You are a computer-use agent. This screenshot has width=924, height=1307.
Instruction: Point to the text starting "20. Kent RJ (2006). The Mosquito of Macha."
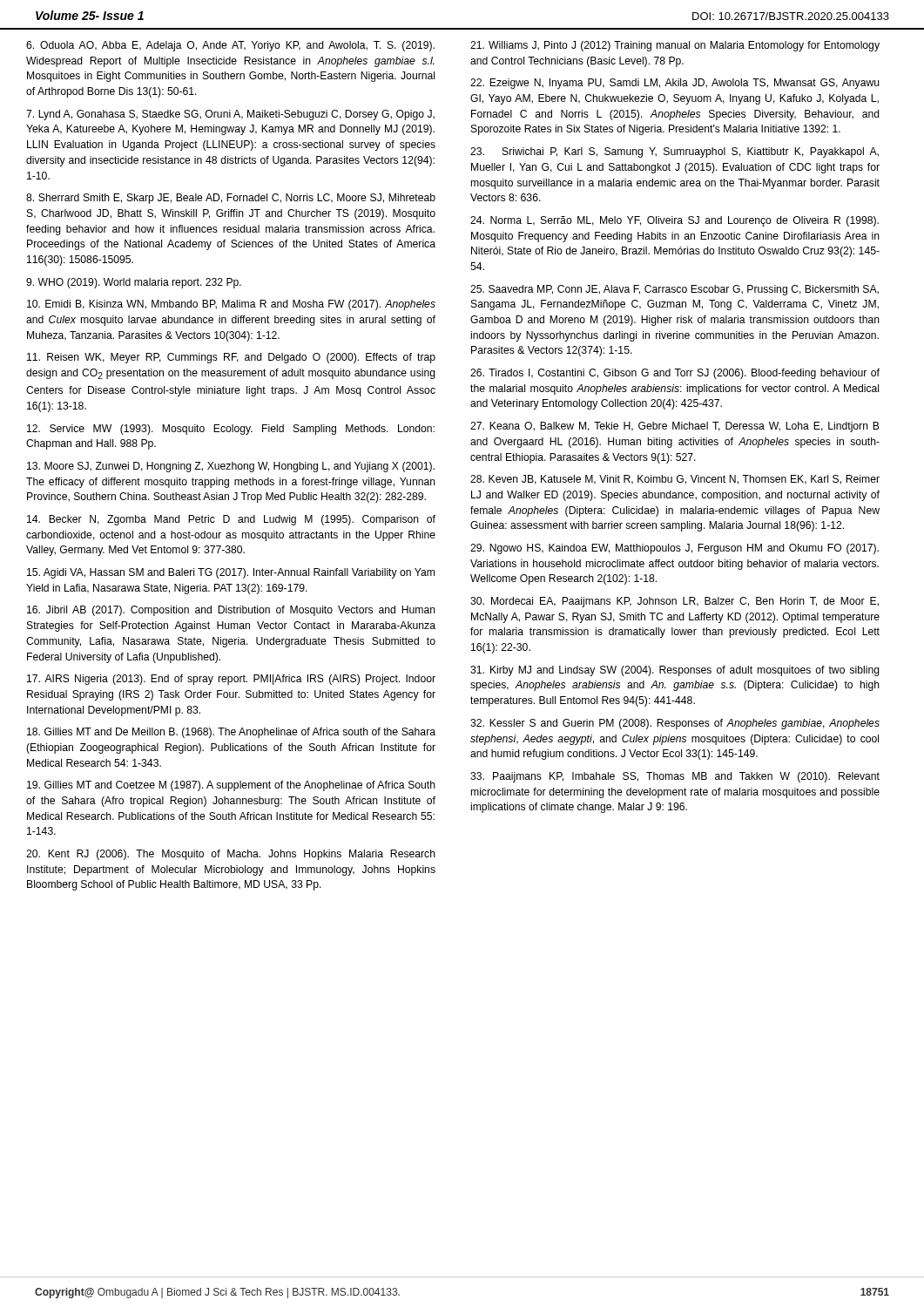(231, 869)
